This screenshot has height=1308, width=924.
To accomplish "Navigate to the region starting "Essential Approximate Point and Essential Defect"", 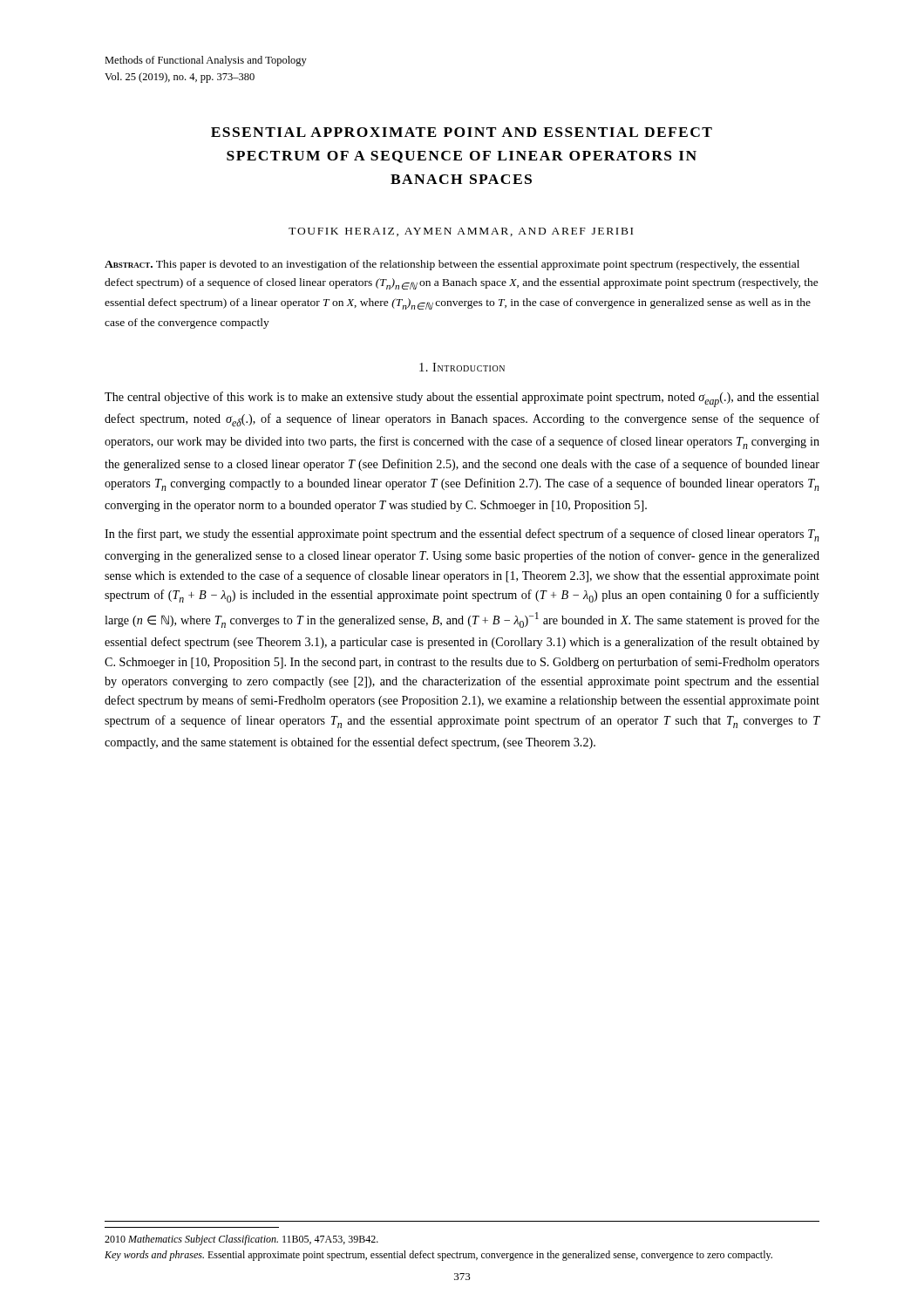I will (462, 155).
